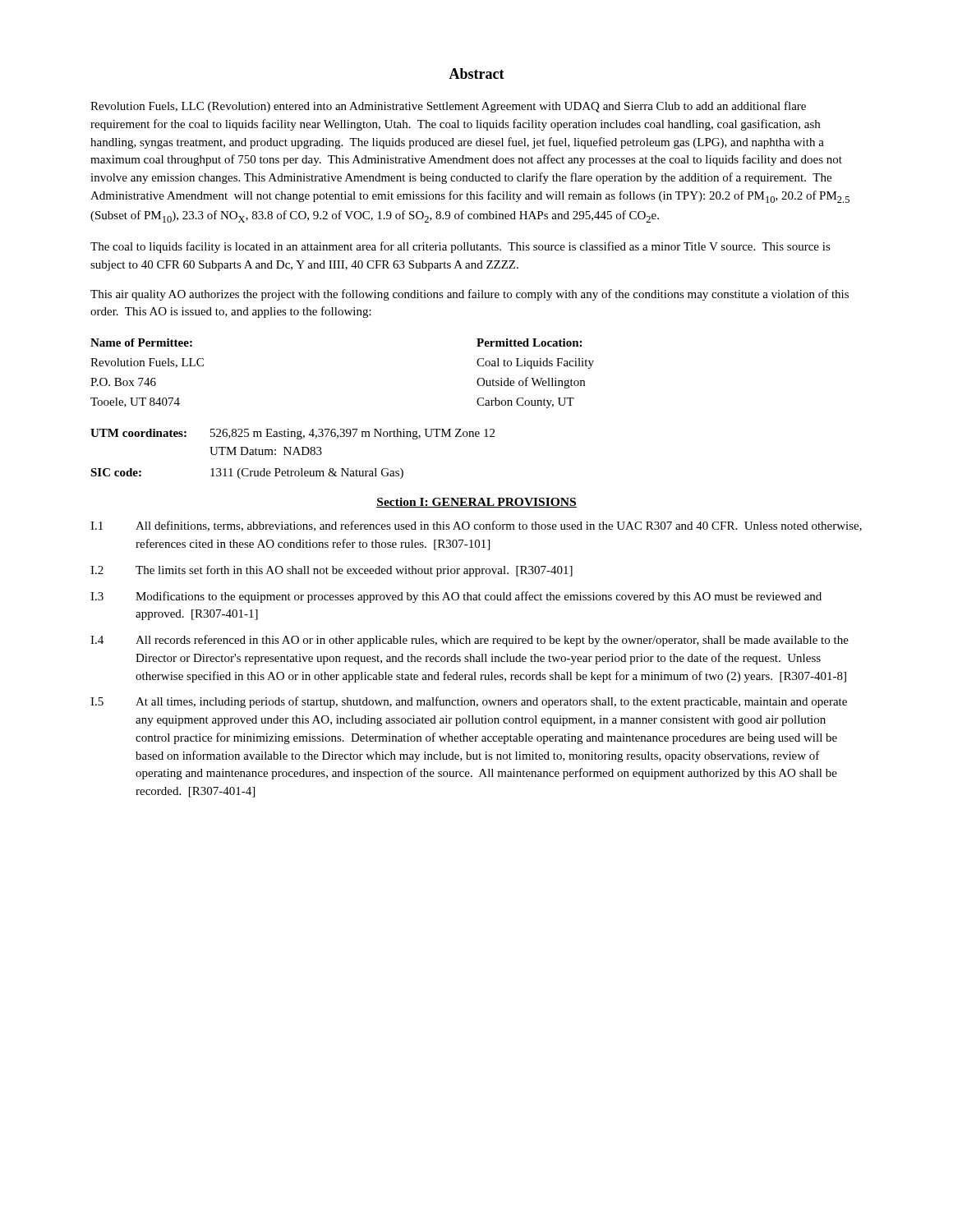Navigate to the passage starting "I.1 All definitions, terms, abbreviations, and references"
The width and height of the screenshot is (953, 1232).
(476, 536)
